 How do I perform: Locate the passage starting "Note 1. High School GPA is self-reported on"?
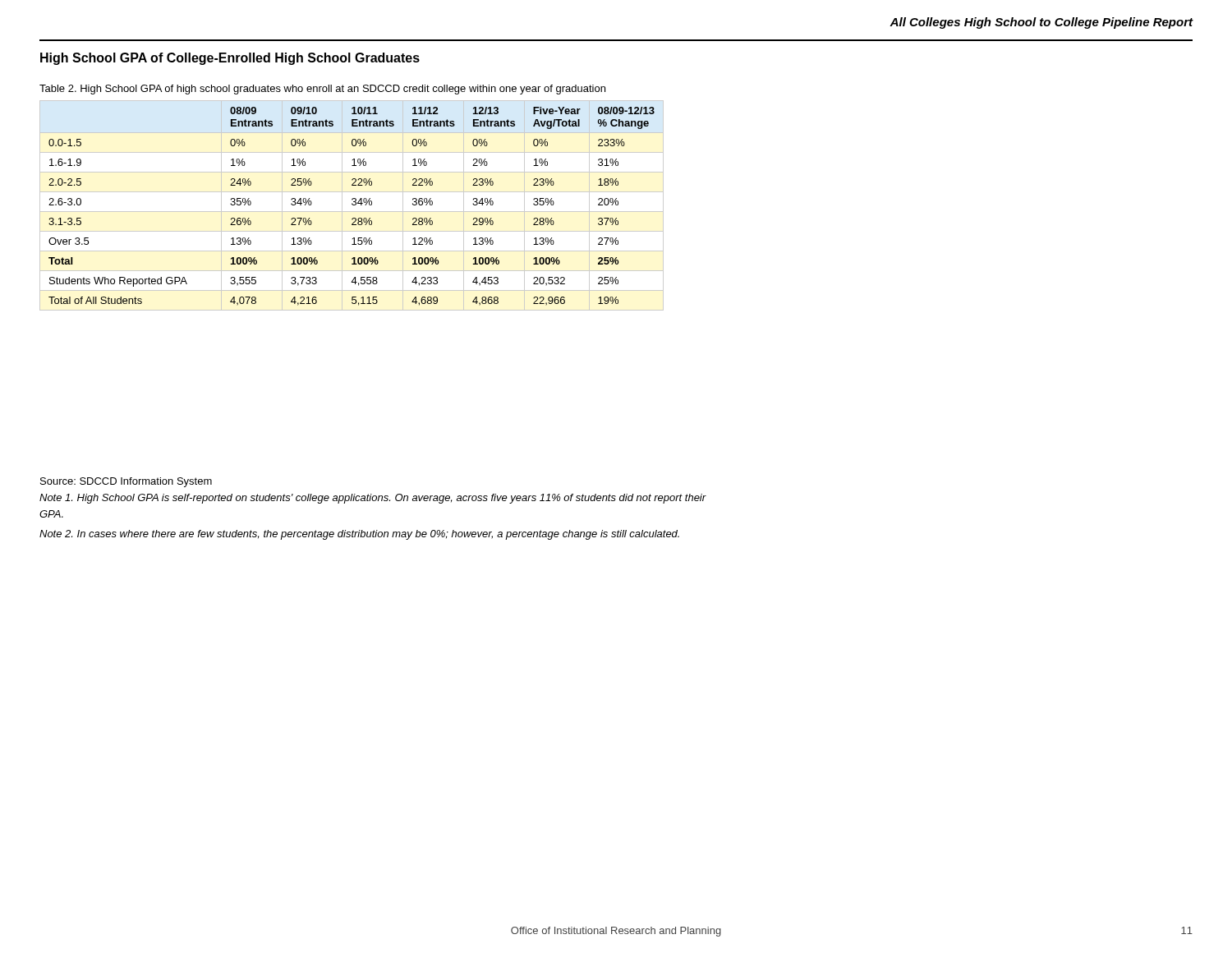coord(372,505)
